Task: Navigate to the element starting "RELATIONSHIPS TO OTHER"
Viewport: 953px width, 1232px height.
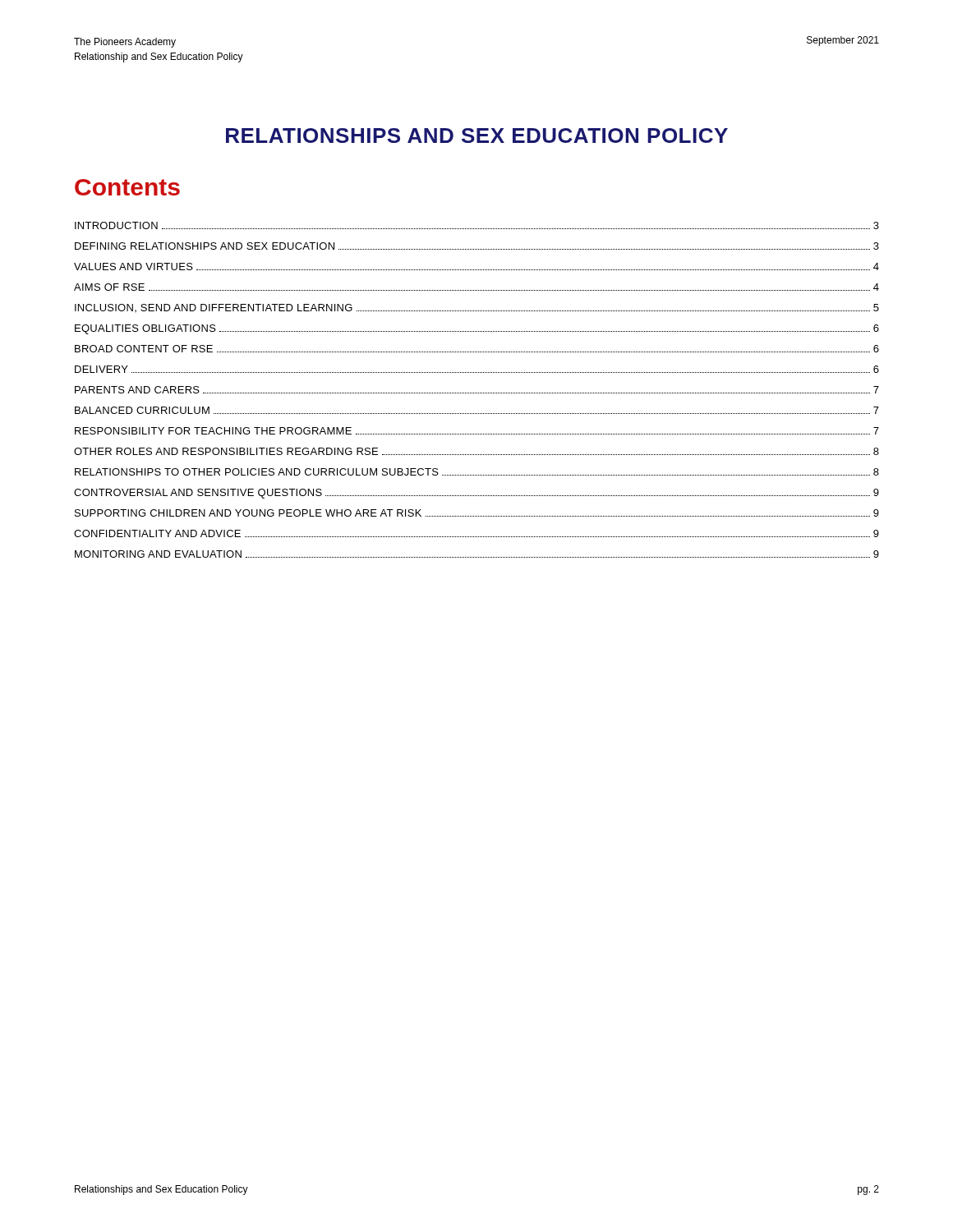Action: click(x=476, y=472)
